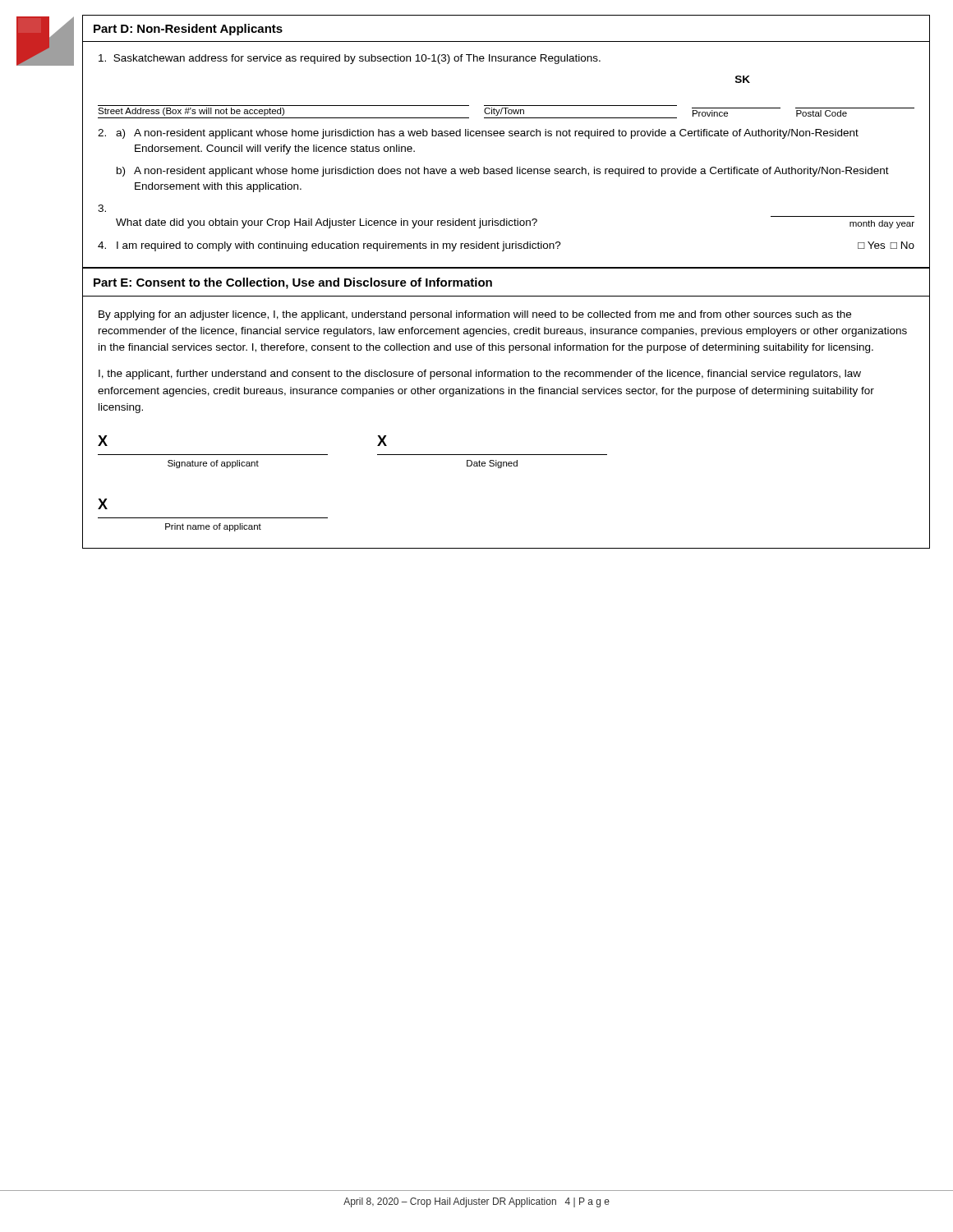Click on the list item that reads "b) A non-resident applicant whose home jurisdiction does"

515,178
